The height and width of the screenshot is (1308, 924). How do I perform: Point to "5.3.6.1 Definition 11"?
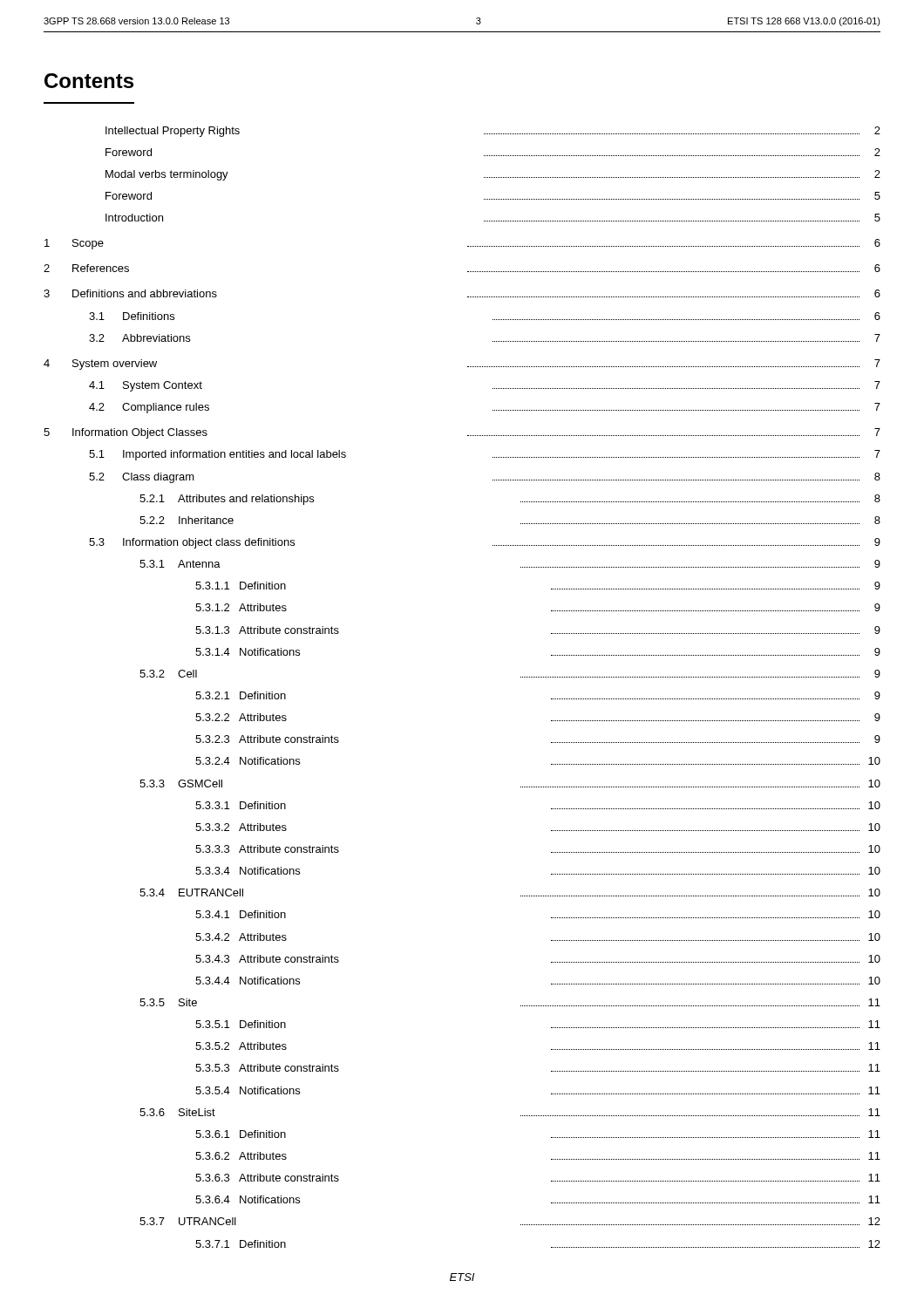coord(208,1134)
